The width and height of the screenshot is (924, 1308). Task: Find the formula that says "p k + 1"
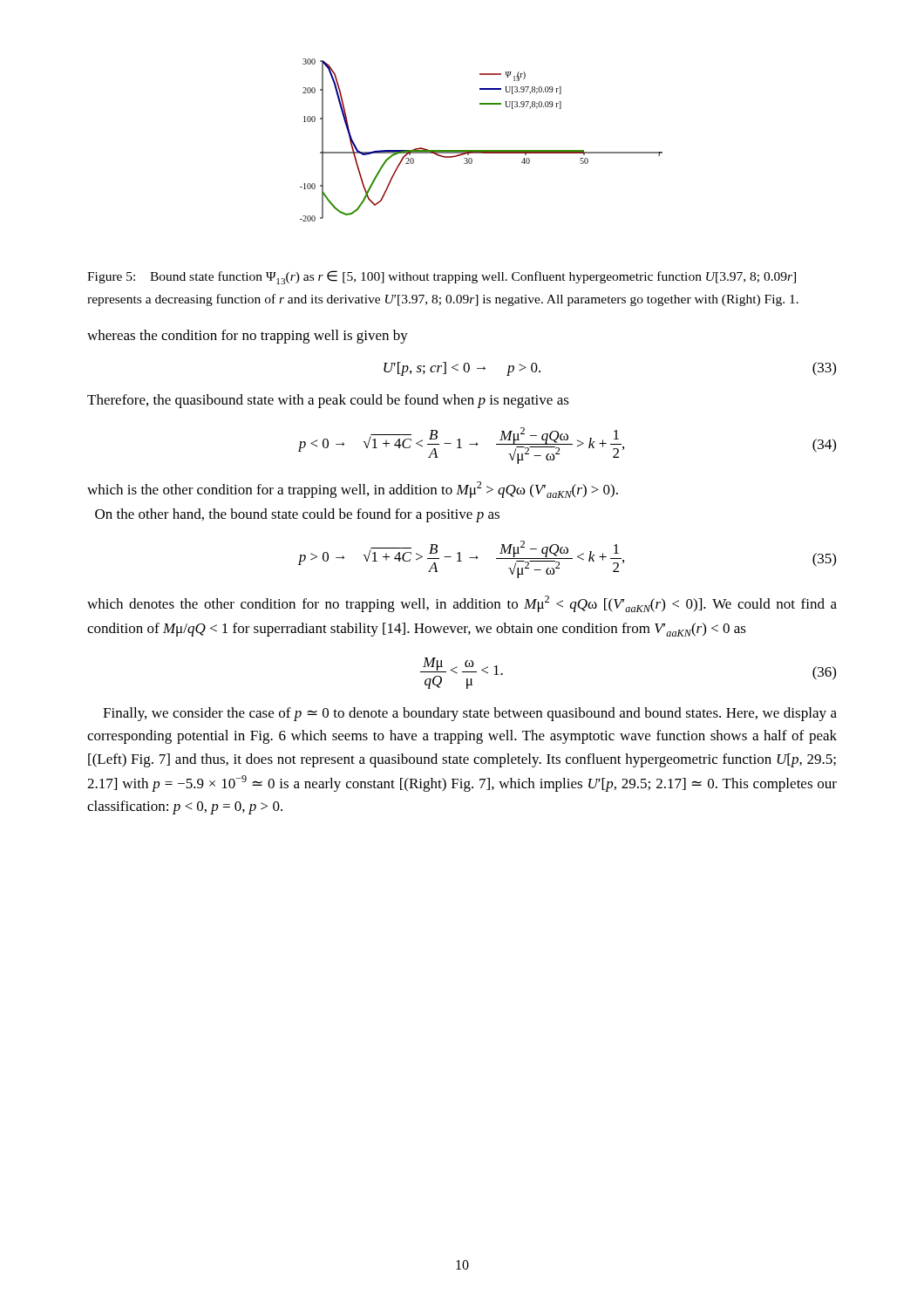point(568,445)
